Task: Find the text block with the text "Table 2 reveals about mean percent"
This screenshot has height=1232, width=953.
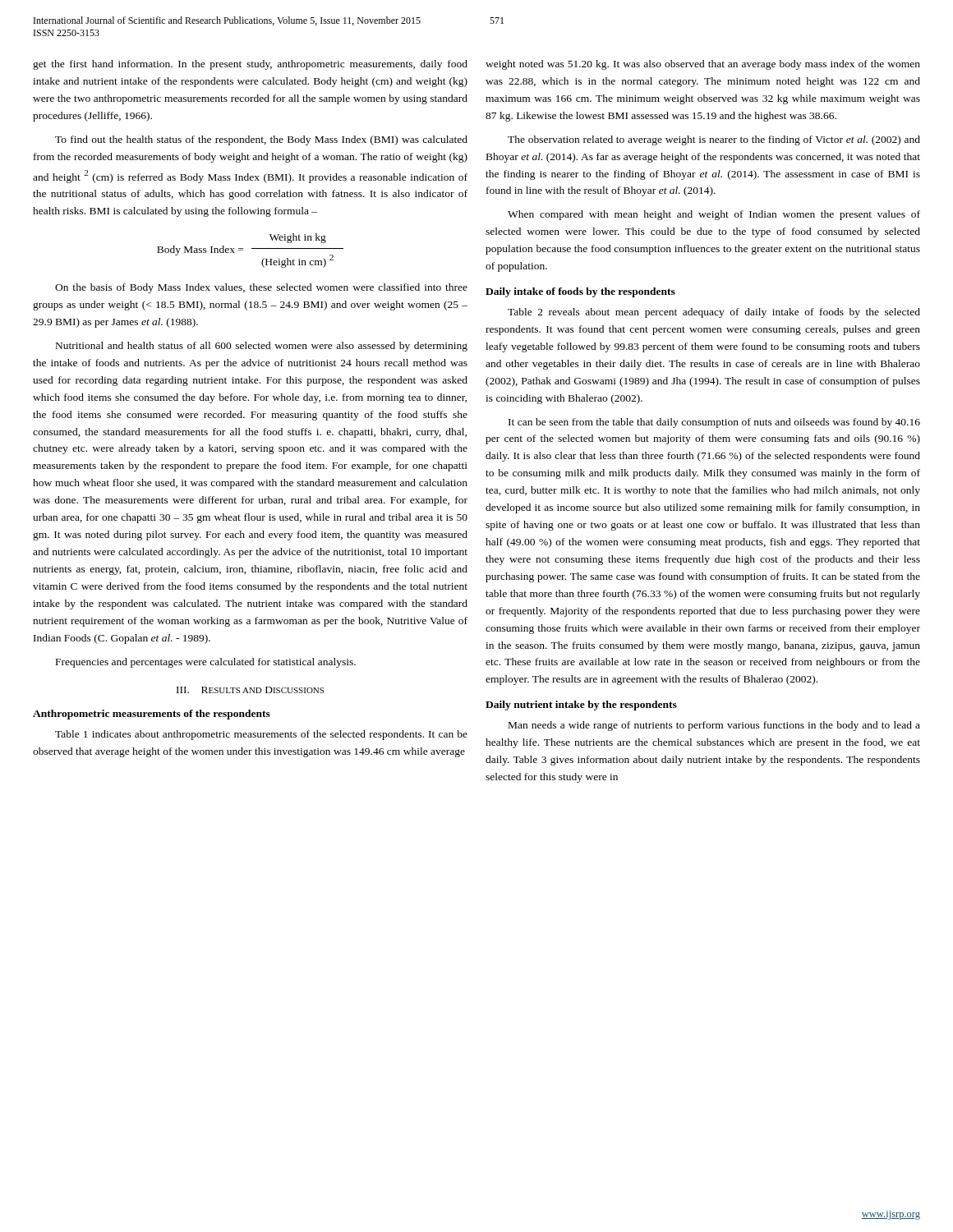Action: 703,355
